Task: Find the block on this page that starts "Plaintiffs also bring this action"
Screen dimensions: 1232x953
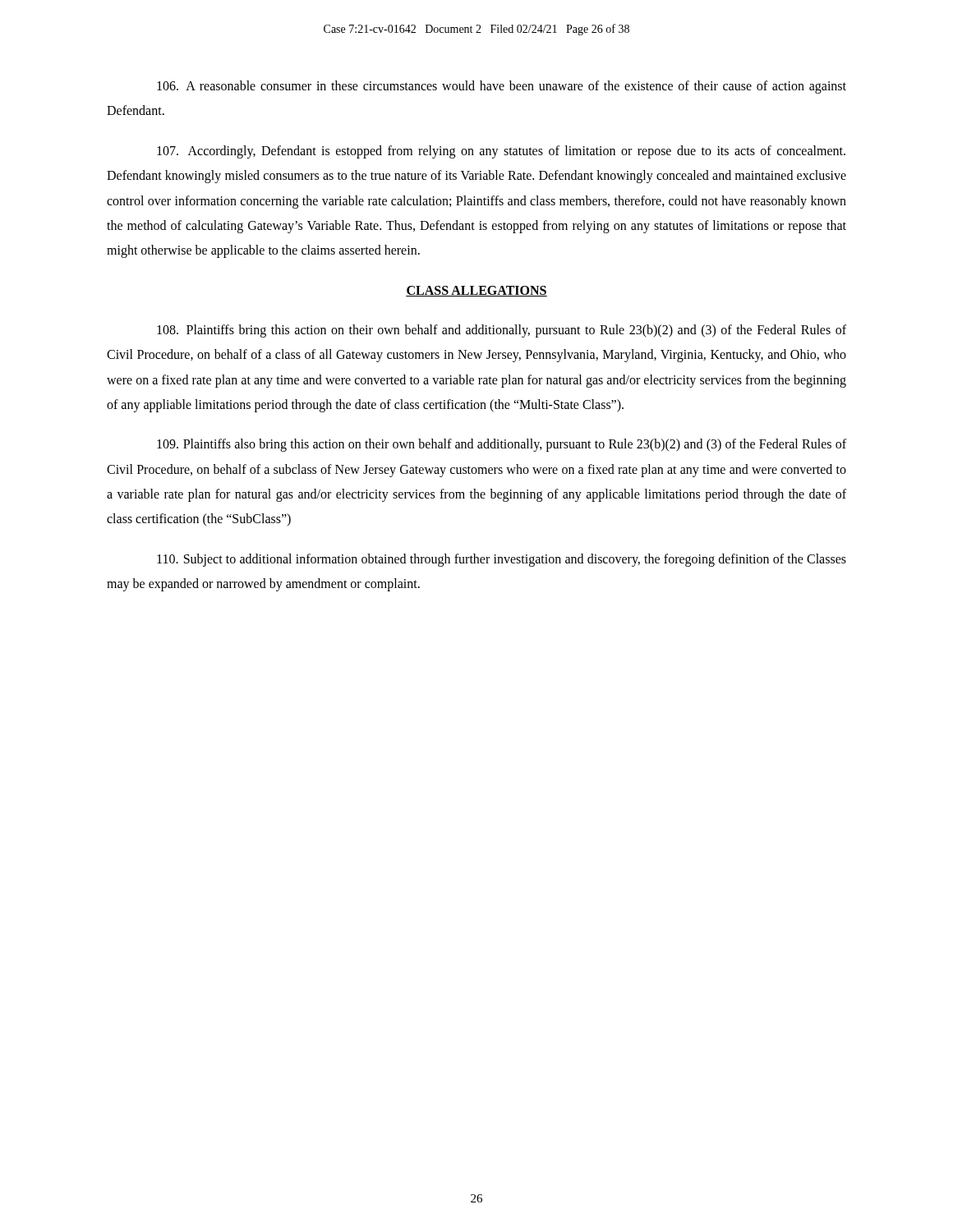Action: 476,479
